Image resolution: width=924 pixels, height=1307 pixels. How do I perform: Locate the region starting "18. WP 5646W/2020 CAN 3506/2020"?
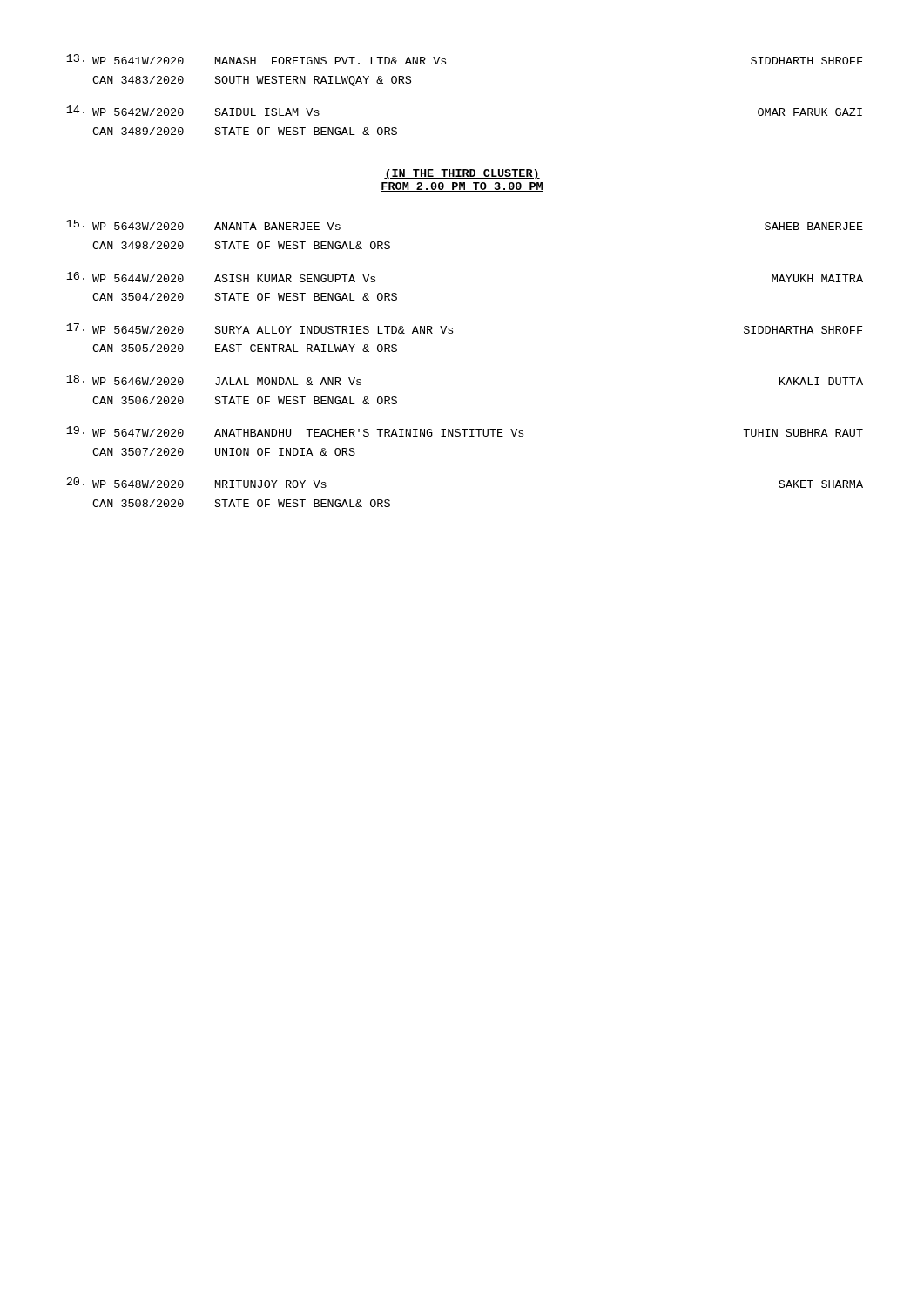click(x=124, y=380)
